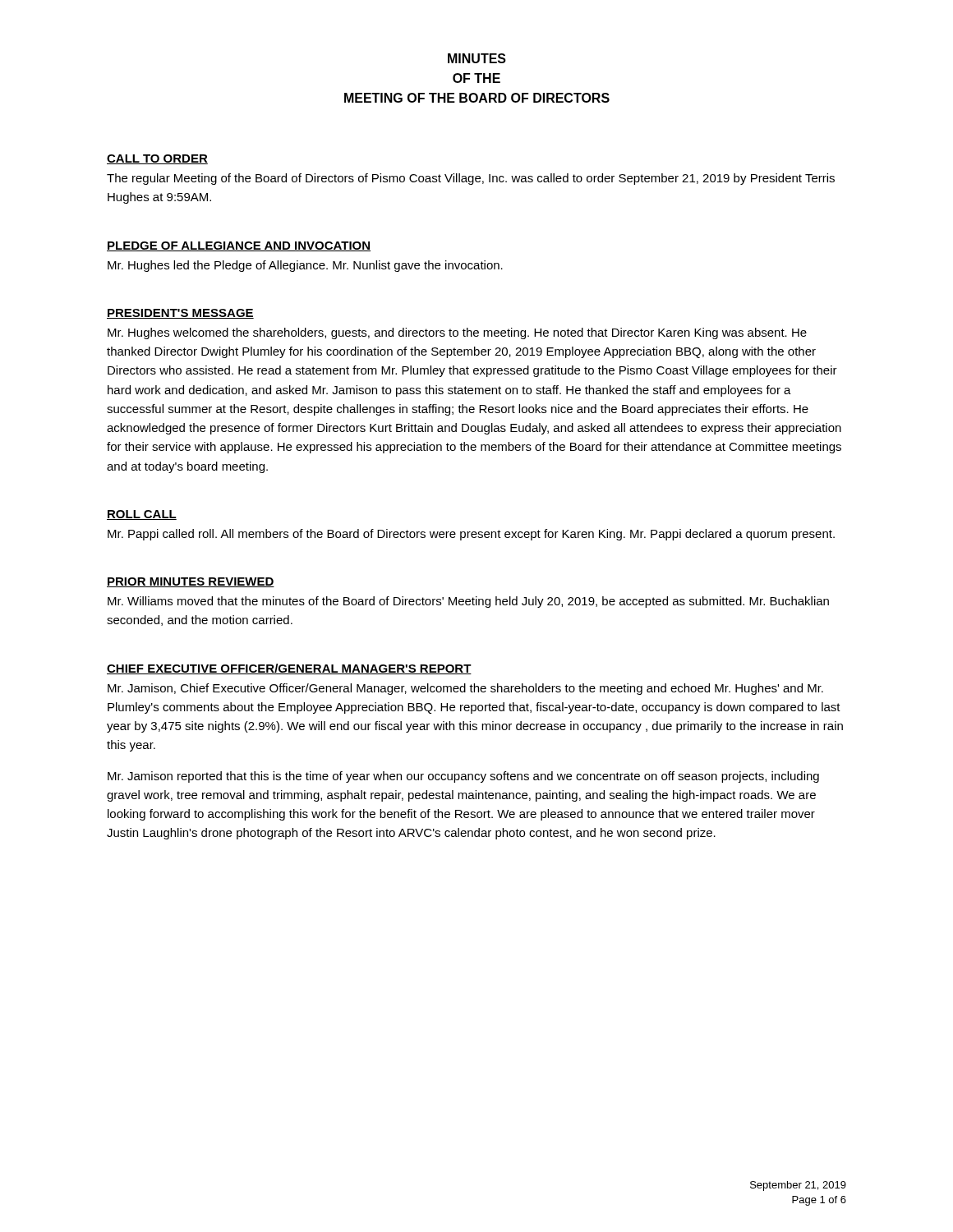This screenshot has width=953, height=1232.
Task: Find the text starting "The regular Meeting of the Board of Directors"
Action: (476, 188)
